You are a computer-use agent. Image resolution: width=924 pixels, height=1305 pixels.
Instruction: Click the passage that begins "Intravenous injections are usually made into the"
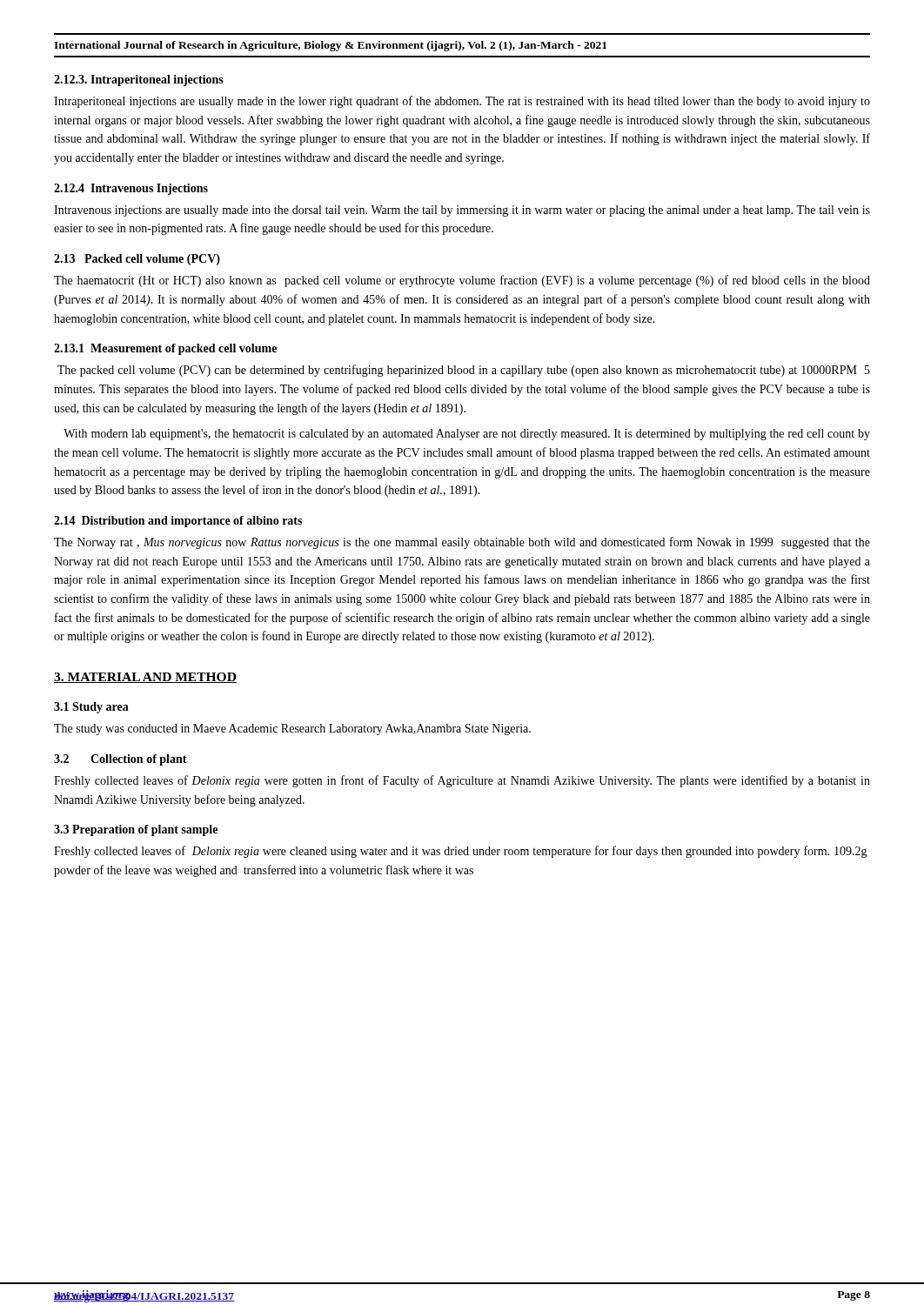click(x=462, y=219)
